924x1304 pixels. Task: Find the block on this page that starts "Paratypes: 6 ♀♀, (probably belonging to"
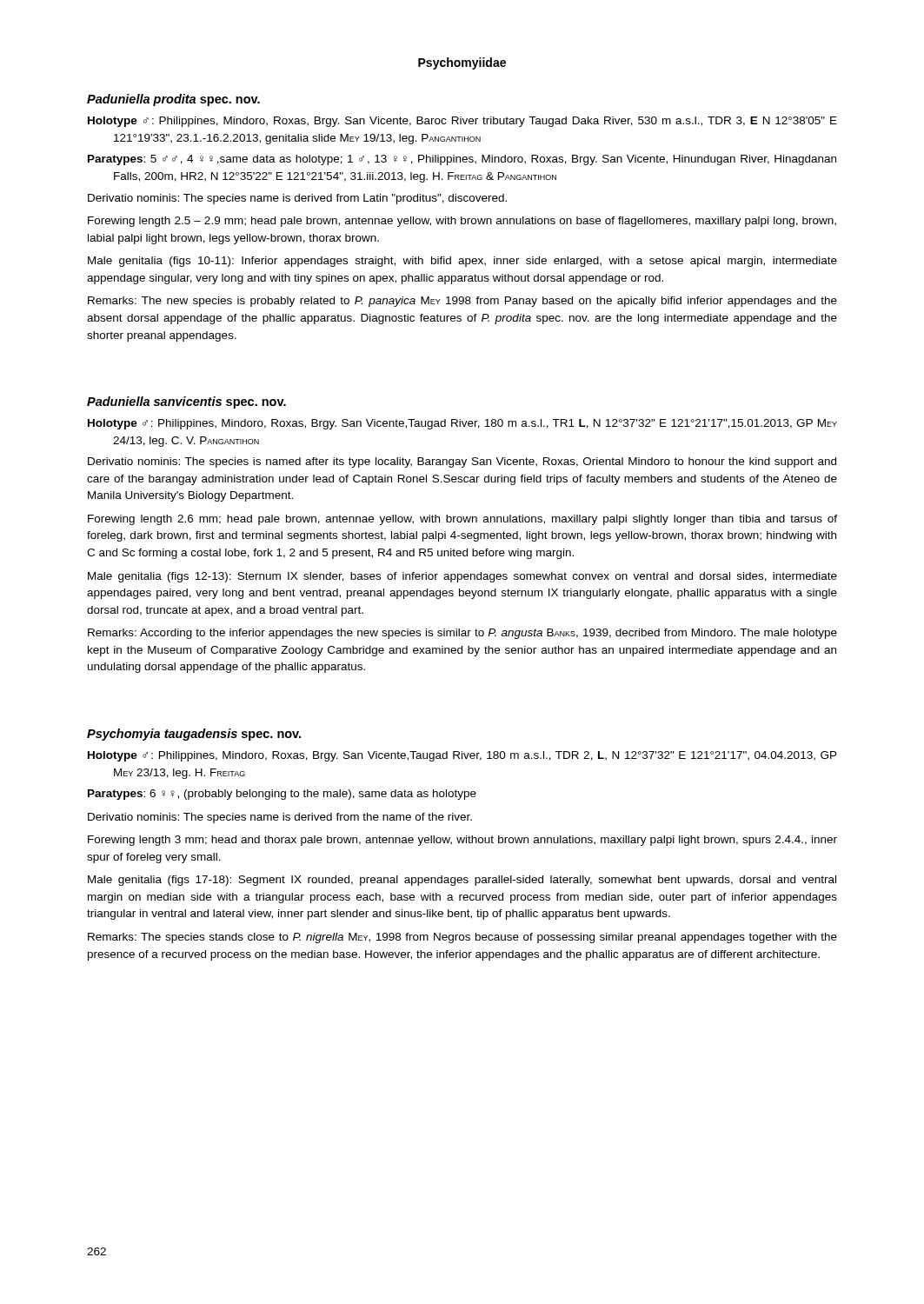click(x=282, y=793)
